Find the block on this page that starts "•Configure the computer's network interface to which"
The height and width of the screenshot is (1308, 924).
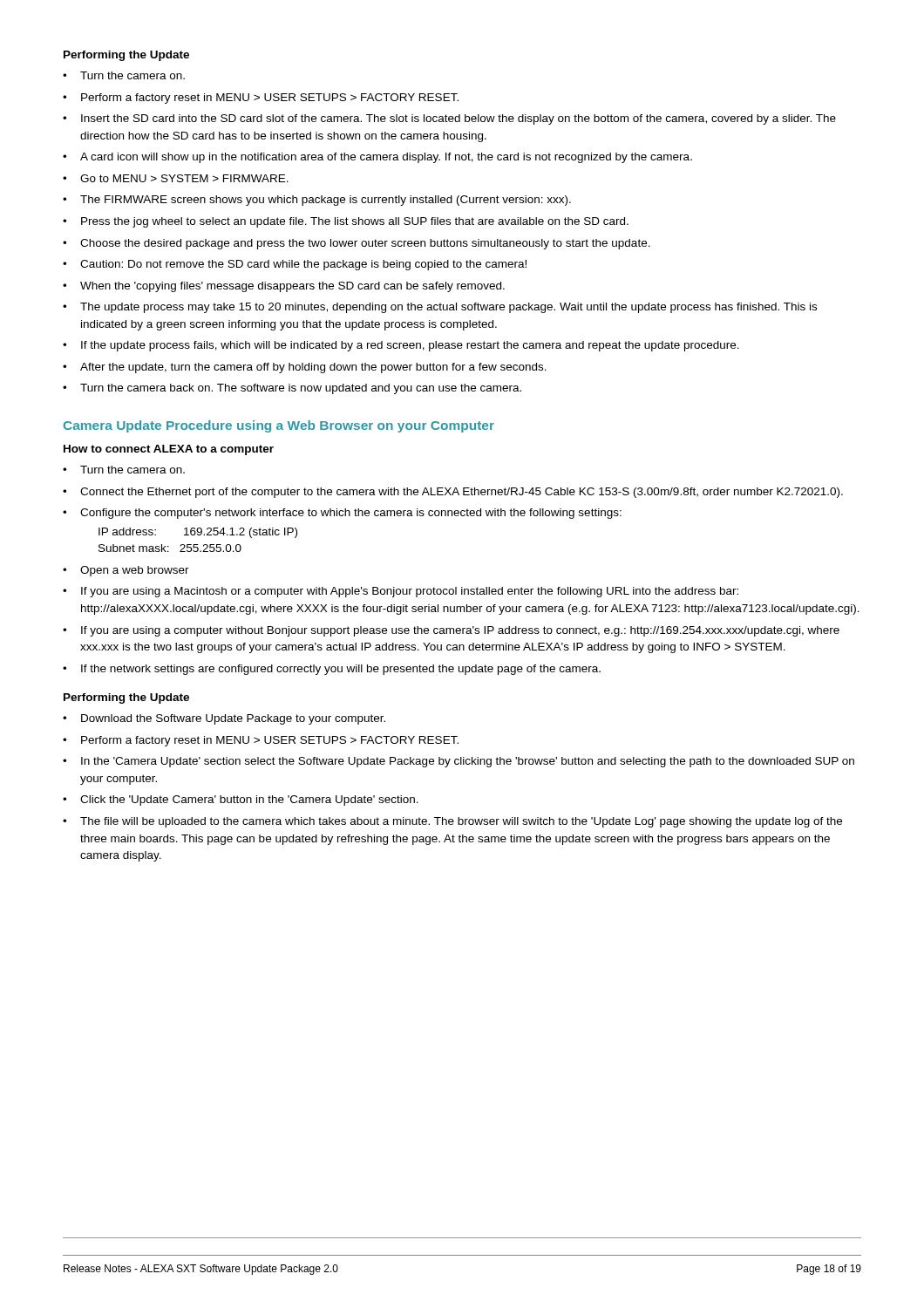(x=342, y=514)
